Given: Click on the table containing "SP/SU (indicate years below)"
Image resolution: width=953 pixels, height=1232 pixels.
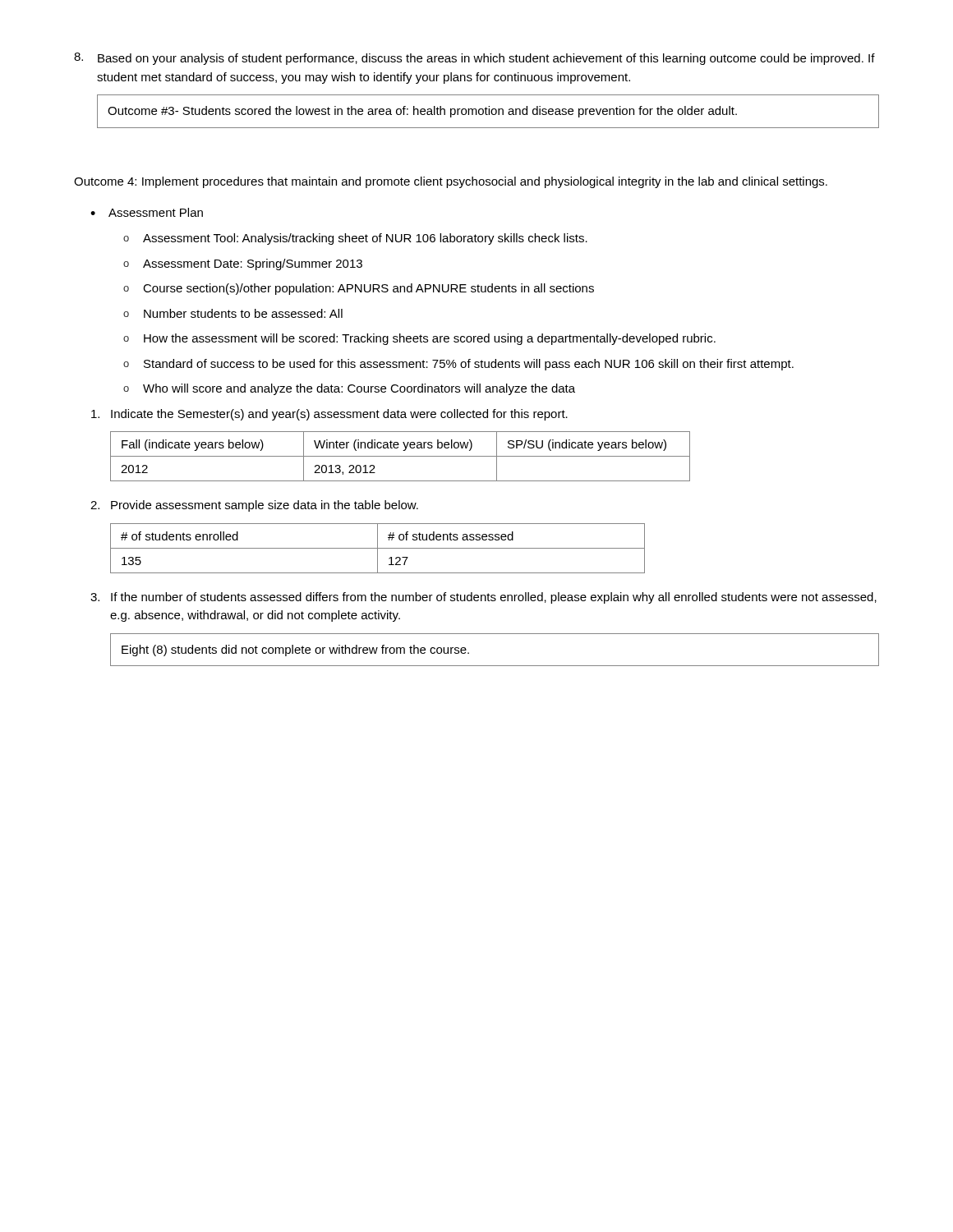Looking at the screenshot, I should point(495,456).
